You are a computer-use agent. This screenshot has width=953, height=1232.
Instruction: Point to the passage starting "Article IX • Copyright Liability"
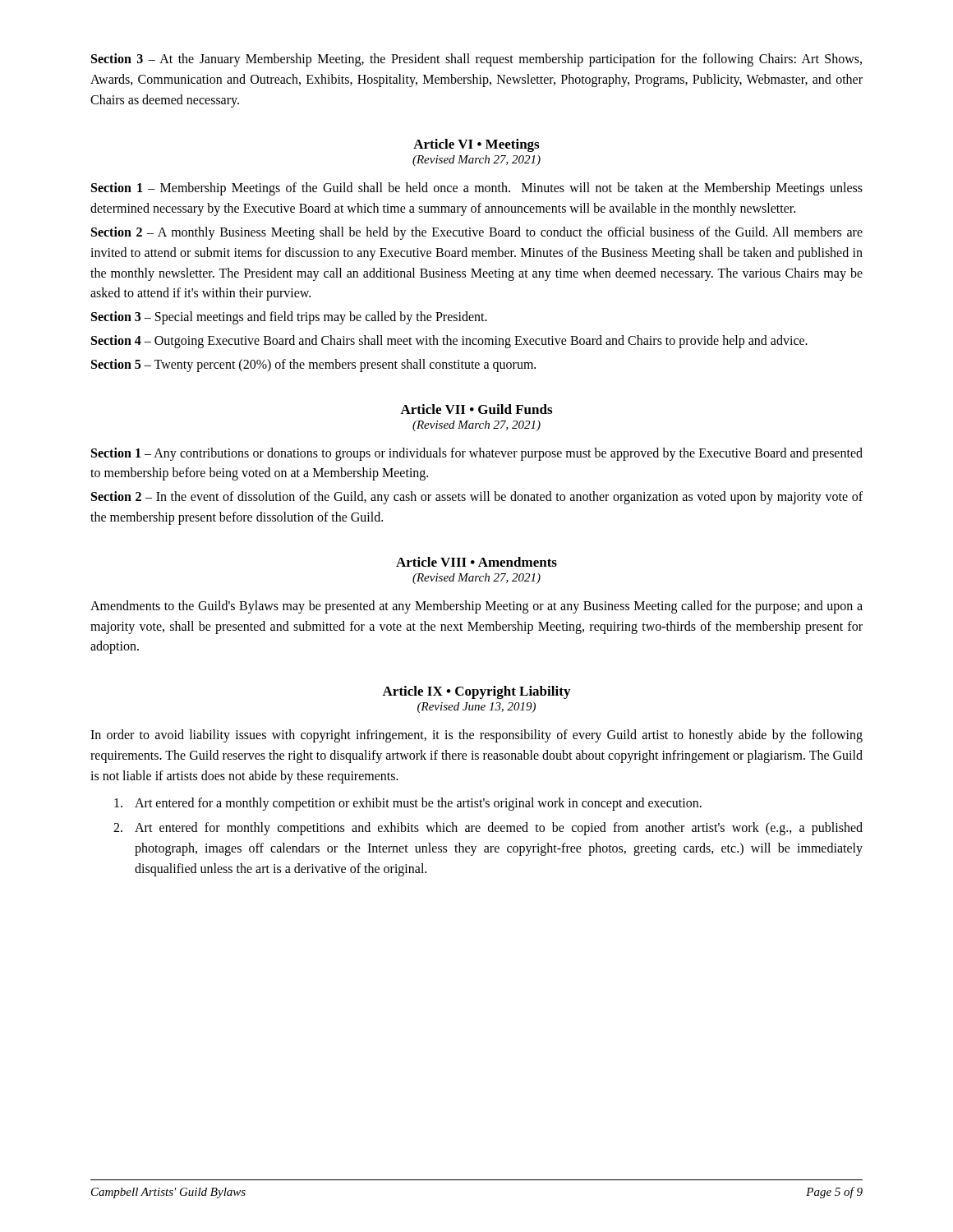(476, 691)
